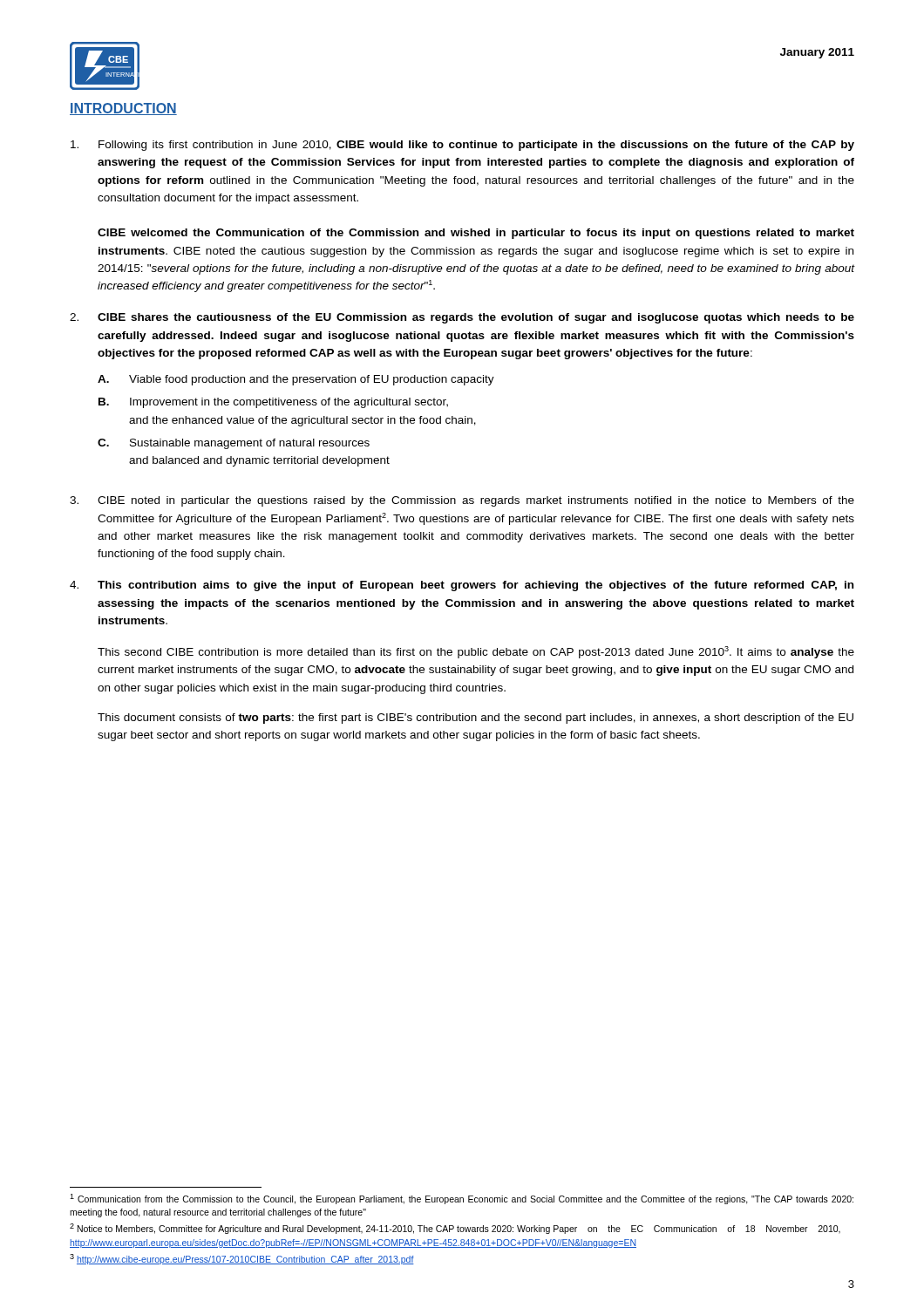Image resolution: width=924 pixels, height=1308 pixels.
Task: Click on the footnote that says "2 Notice to Members, Committee for Agriculture"
Action: pyautogui.click(x=455, y=1235)
